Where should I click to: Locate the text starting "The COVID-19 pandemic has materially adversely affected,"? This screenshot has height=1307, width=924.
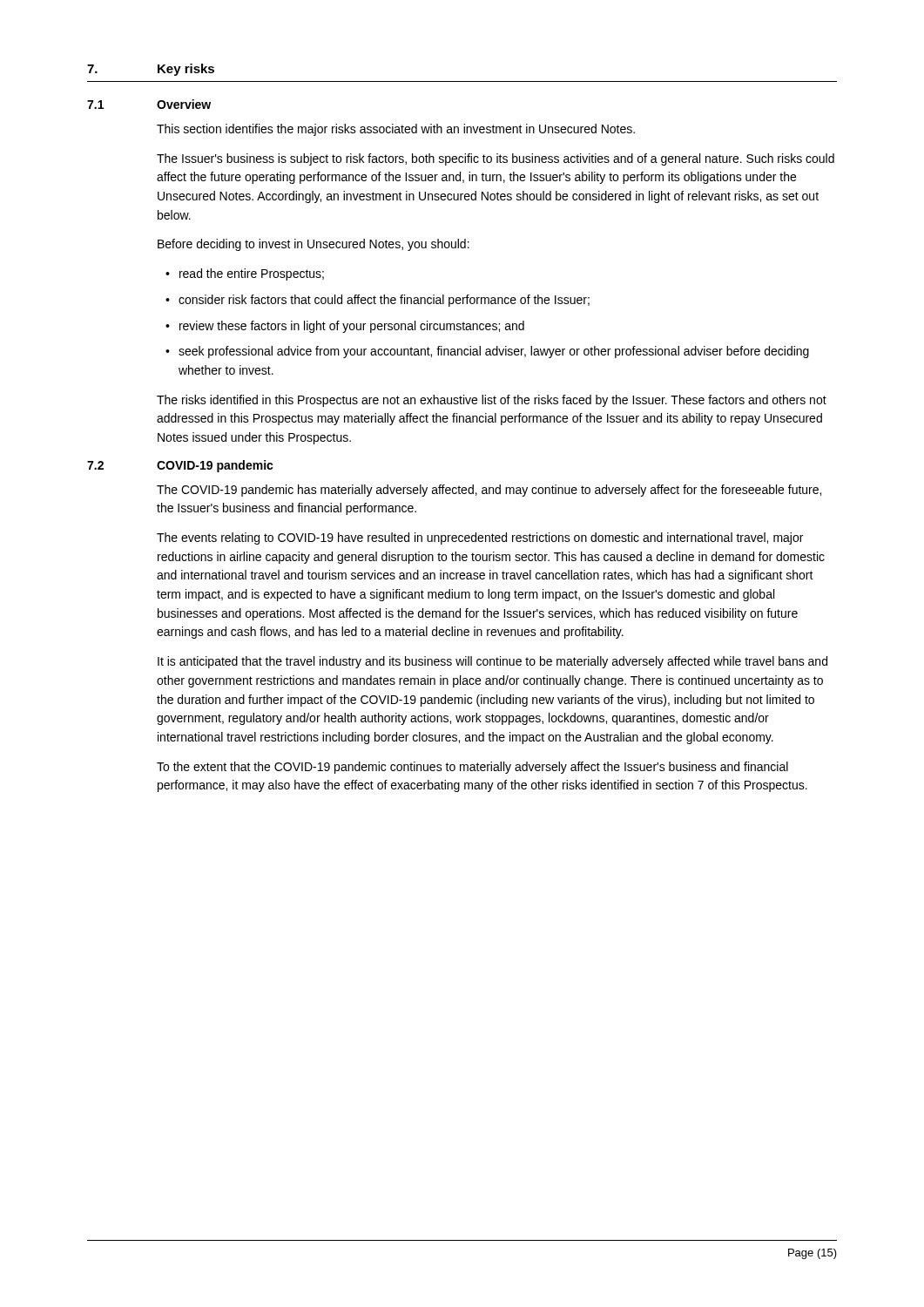tap(490, 499)
